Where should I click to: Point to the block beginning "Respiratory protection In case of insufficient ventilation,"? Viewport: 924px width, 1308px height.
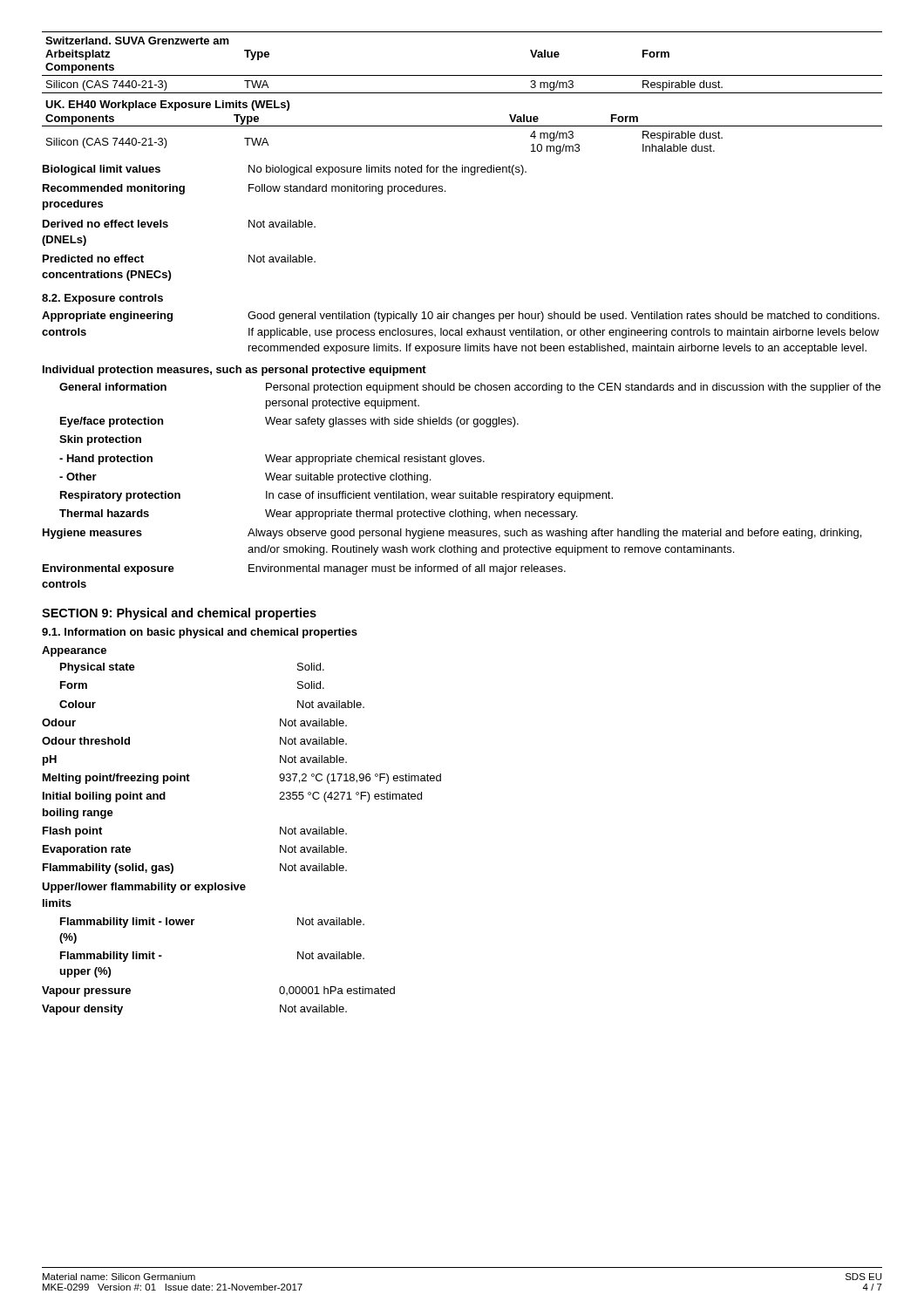point(462,495)
